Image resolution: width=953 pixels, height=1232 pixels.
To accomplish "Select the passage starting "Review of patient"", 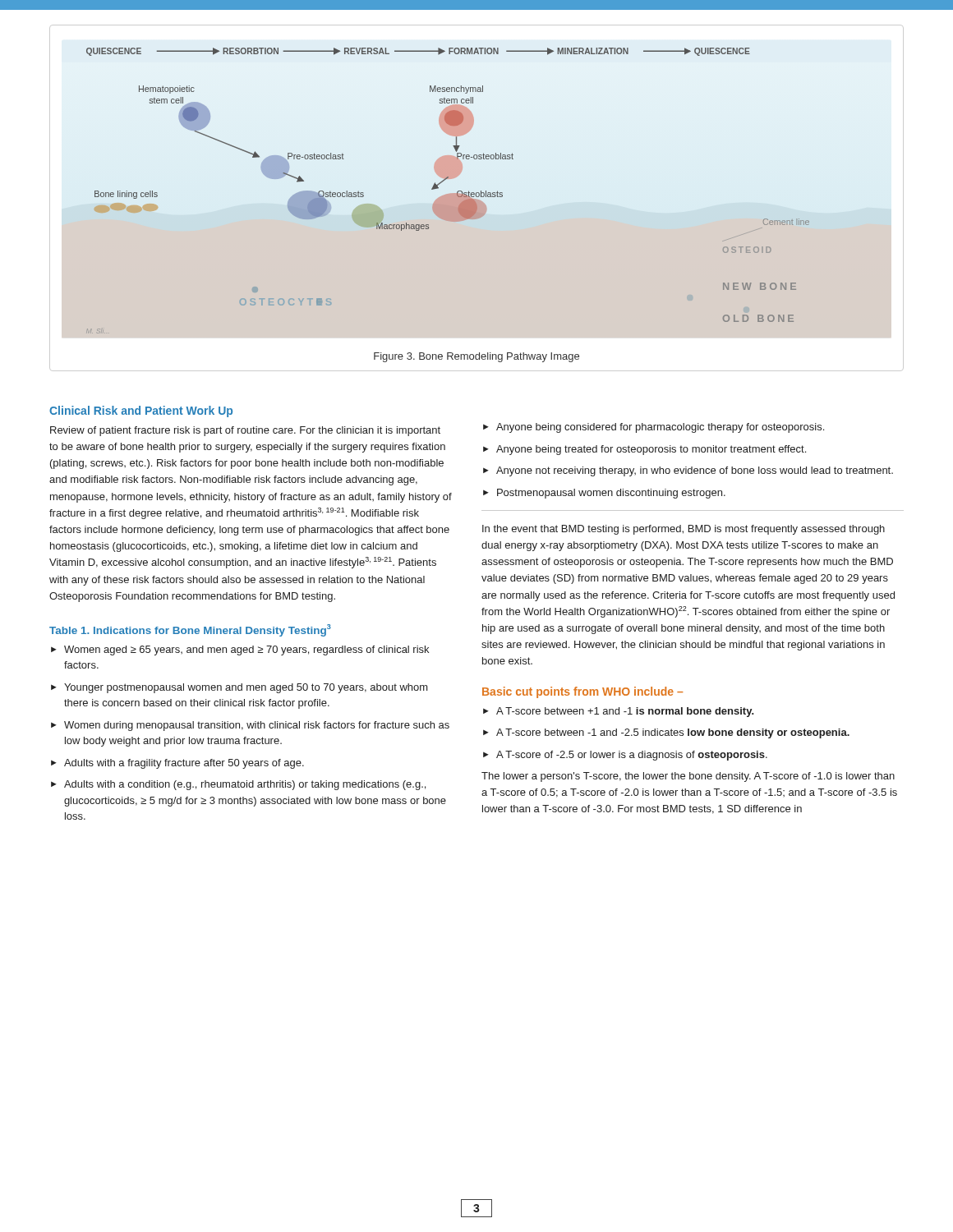I will 250,513.
